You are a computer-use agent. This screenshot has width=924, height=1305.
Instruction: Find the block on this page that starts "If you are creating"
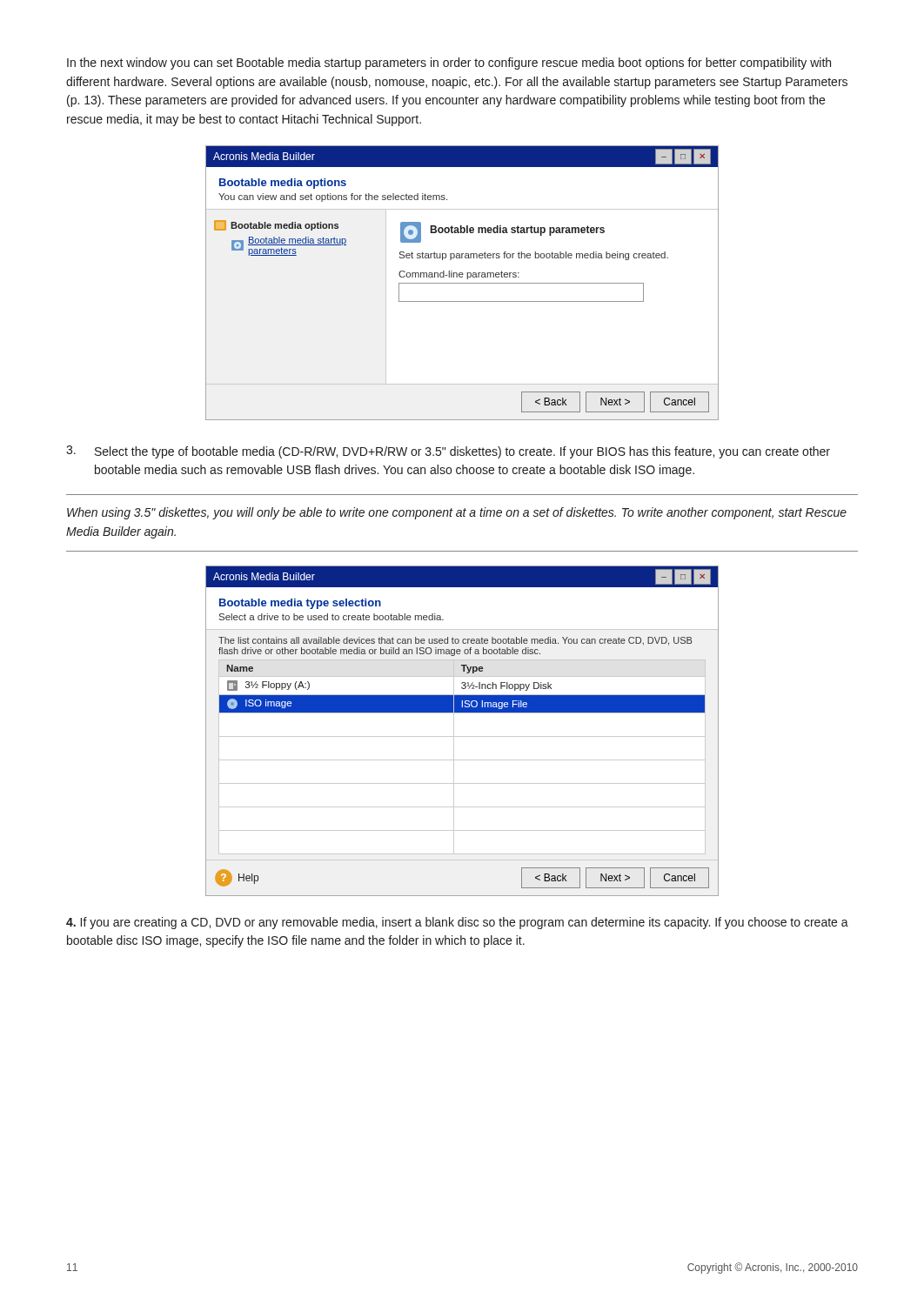[462, 932]
